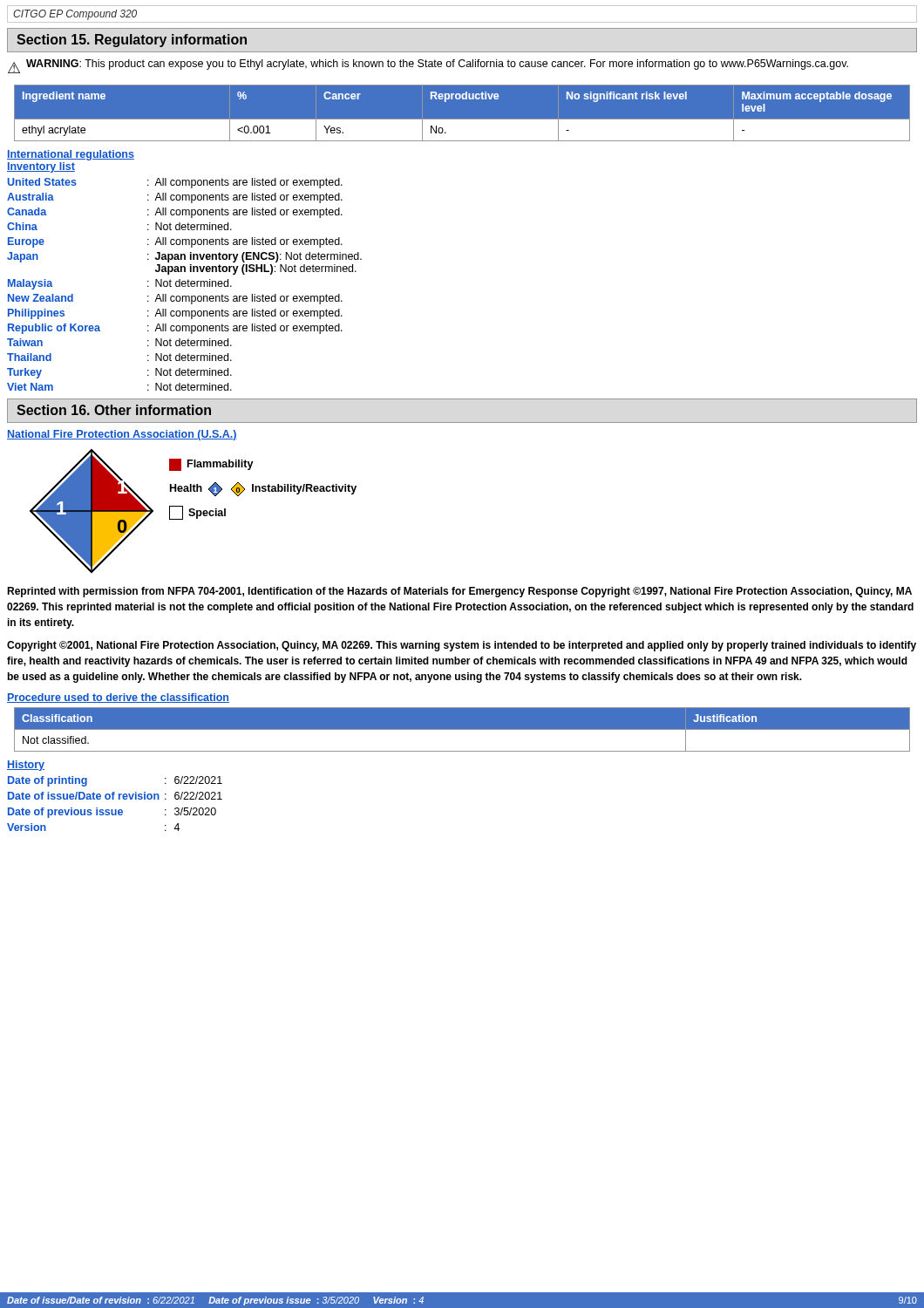Find the element starting "China : Not determined."

coord(23,226)
